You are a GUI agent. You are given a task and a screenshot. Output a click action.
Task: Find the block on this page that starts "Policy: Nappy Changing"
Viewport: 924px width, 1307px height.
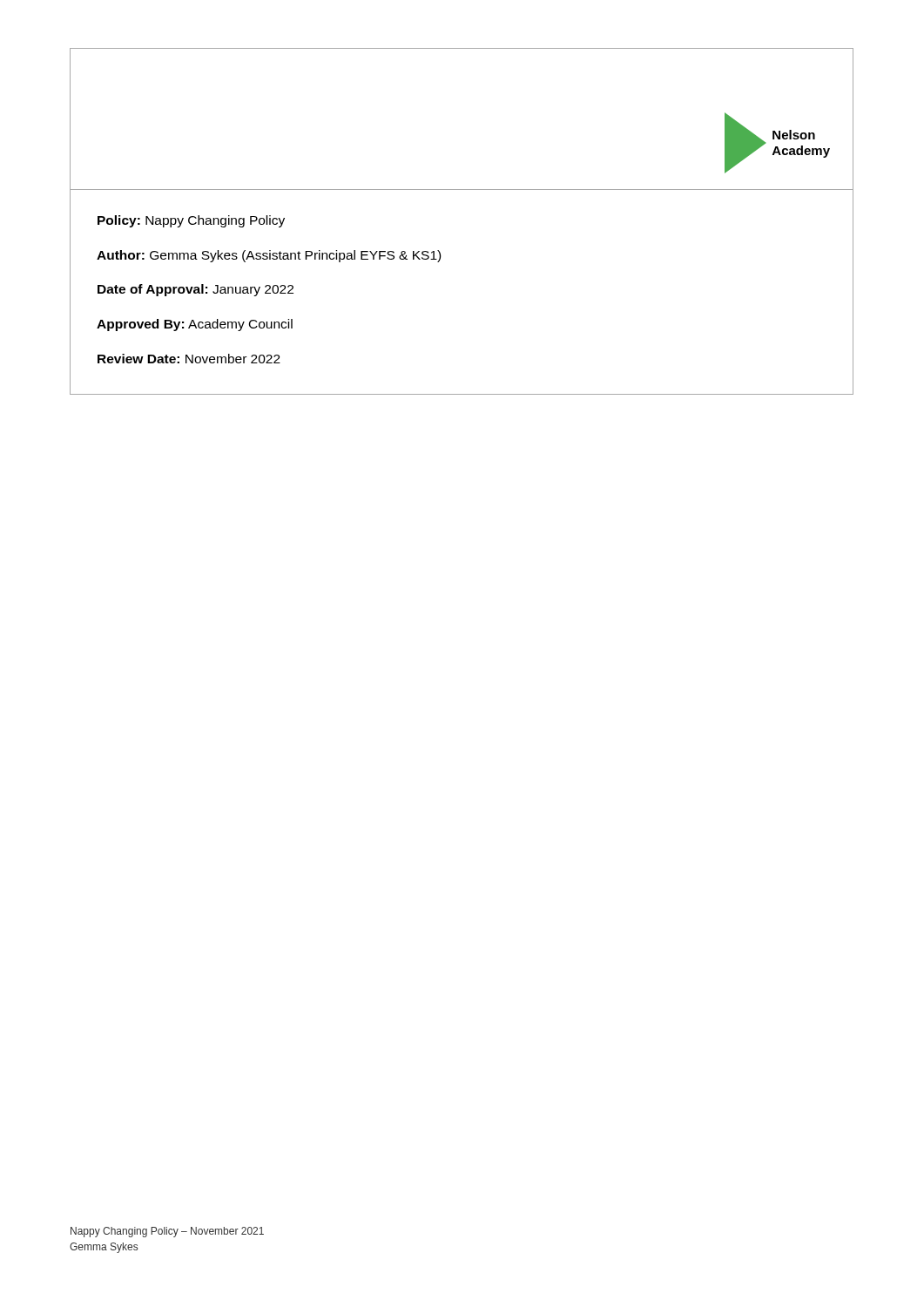point(191,220)
